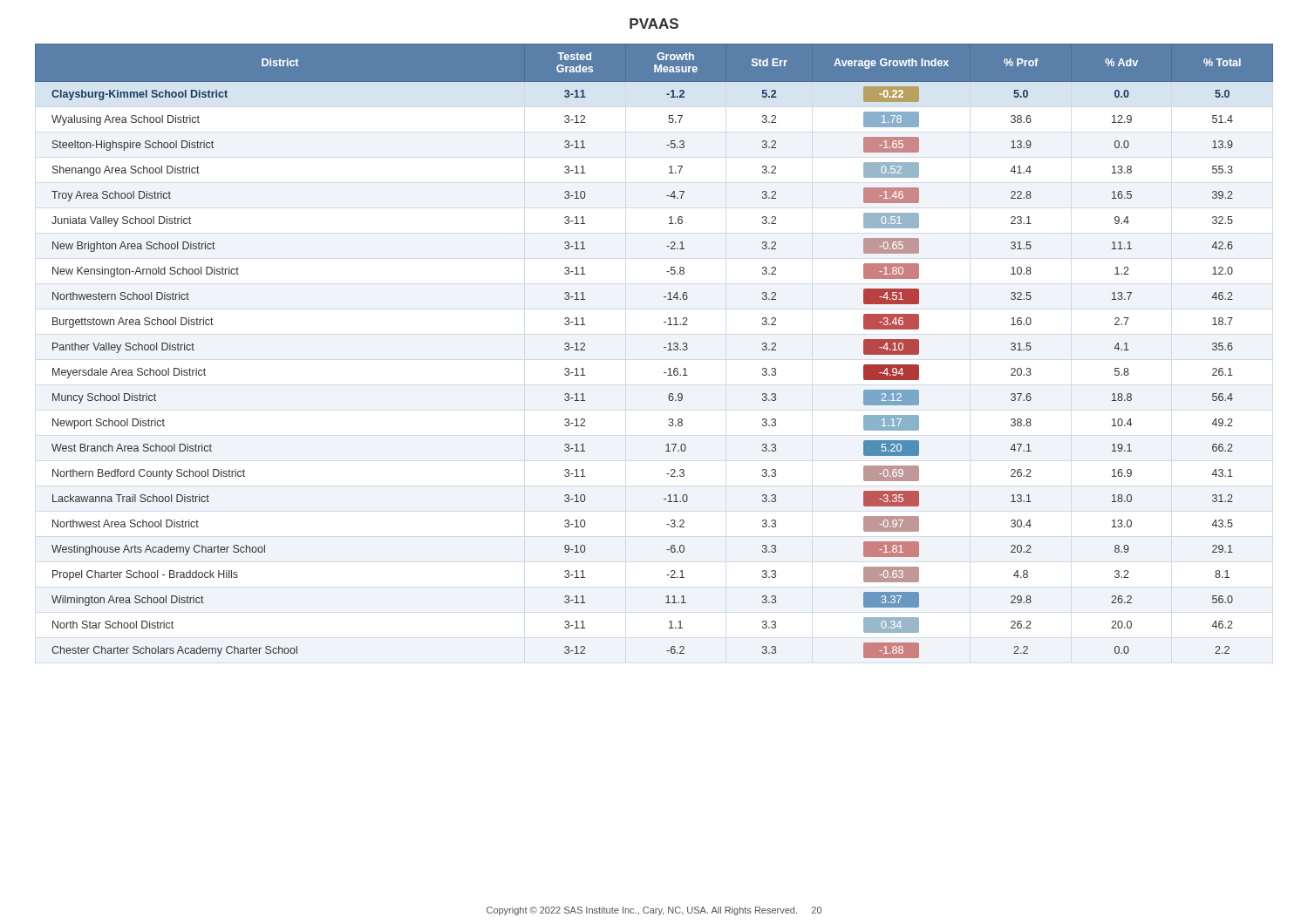Click on the table containing "Chester Charter Scholars Academy"
The width and height of the screenshot is (1308, 924).
(x=654, y=353)
